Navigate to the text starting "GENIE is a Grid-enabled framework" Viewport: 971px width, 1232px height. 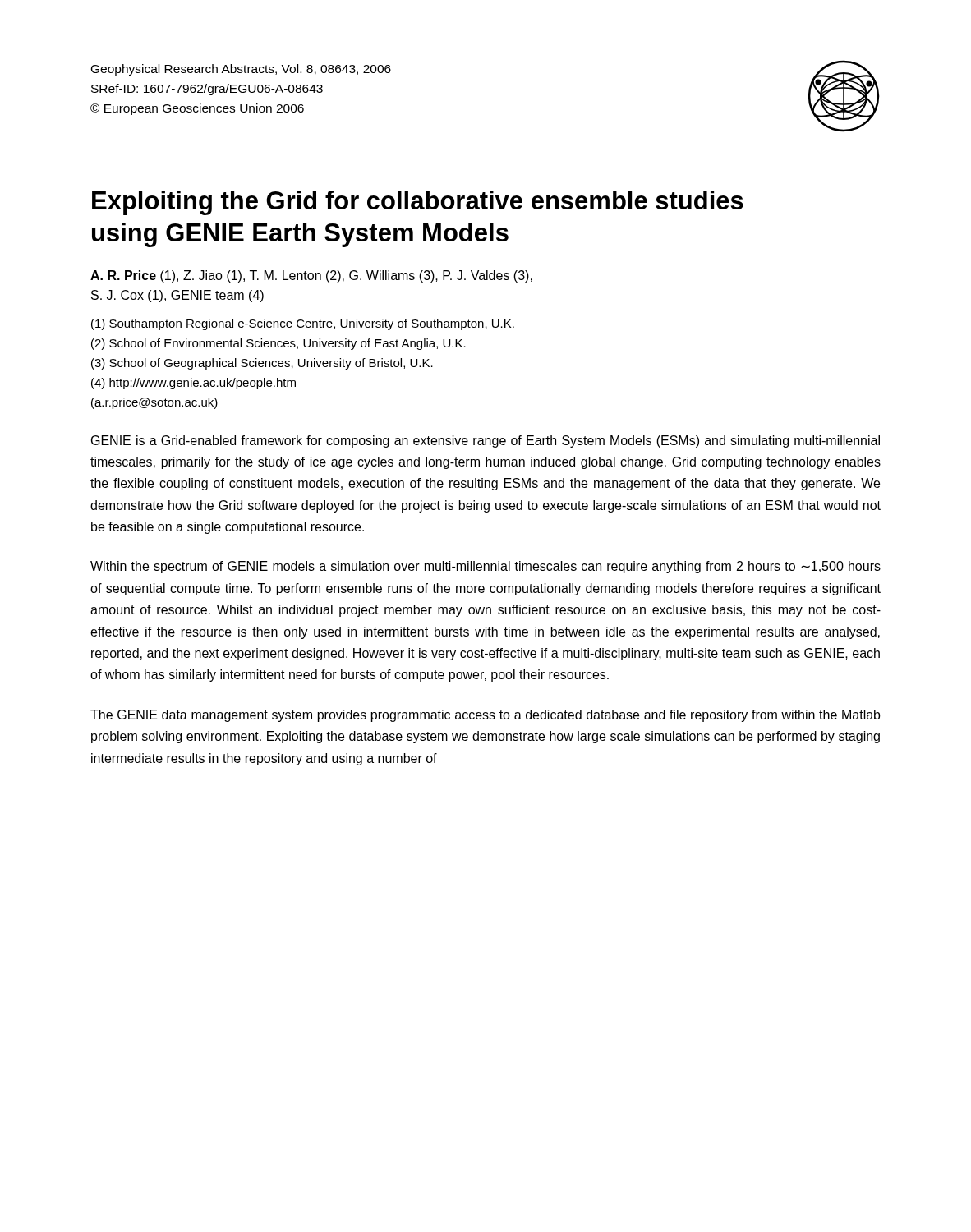(486, 484)
